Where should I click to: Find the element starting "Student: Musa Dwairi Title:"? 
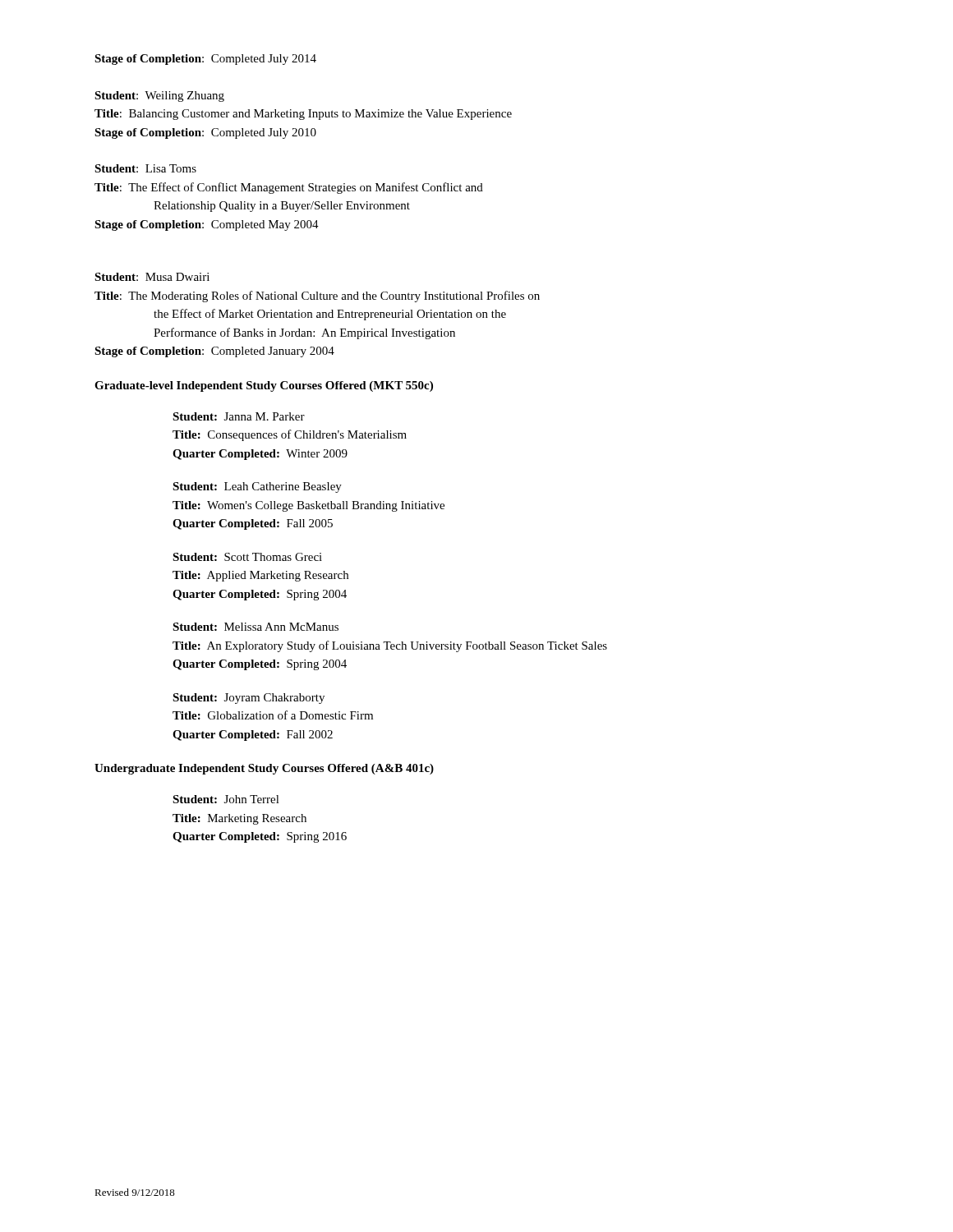pos(483,314)
